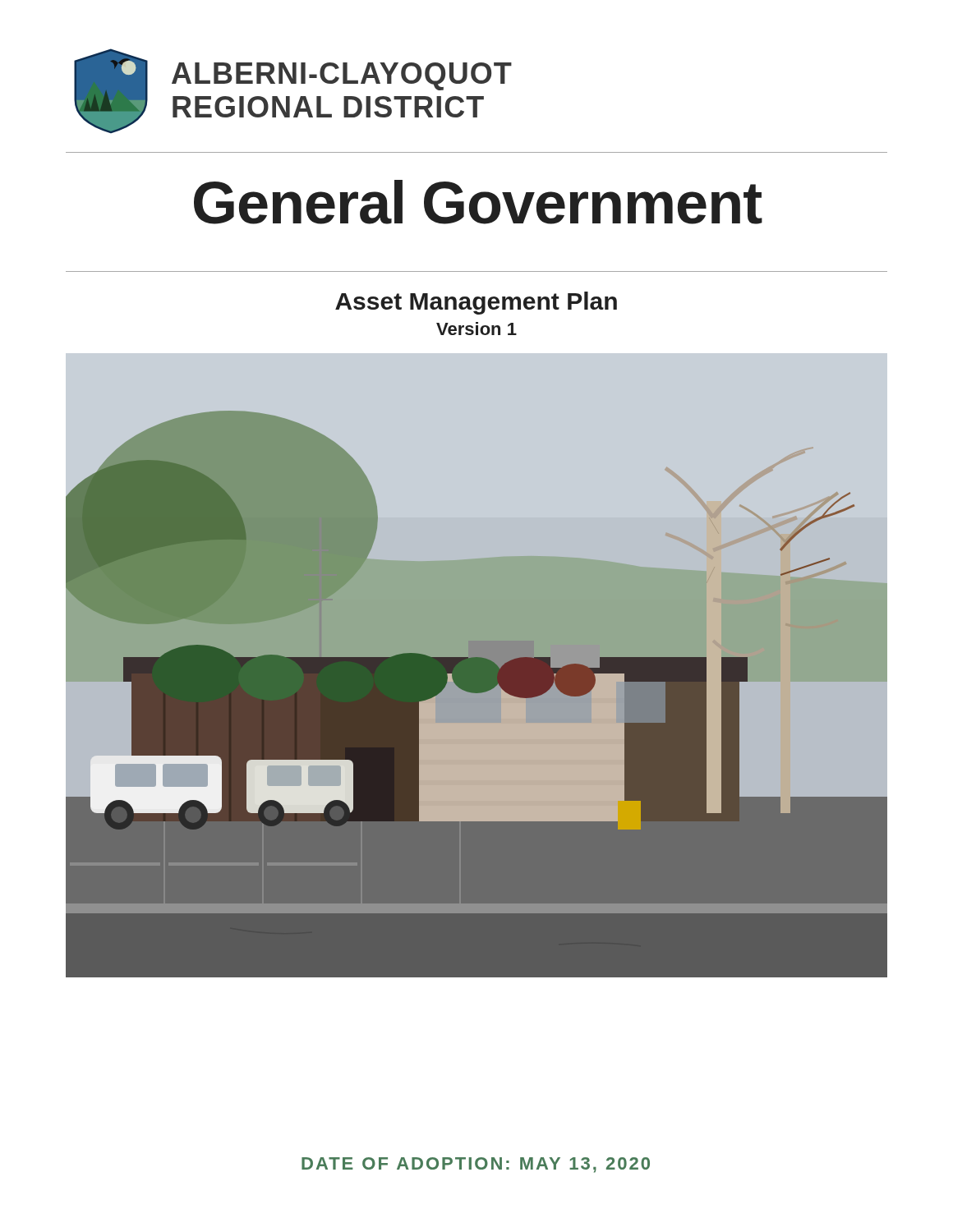Select the photo
953x1232 pixels.
click(476, 665)
